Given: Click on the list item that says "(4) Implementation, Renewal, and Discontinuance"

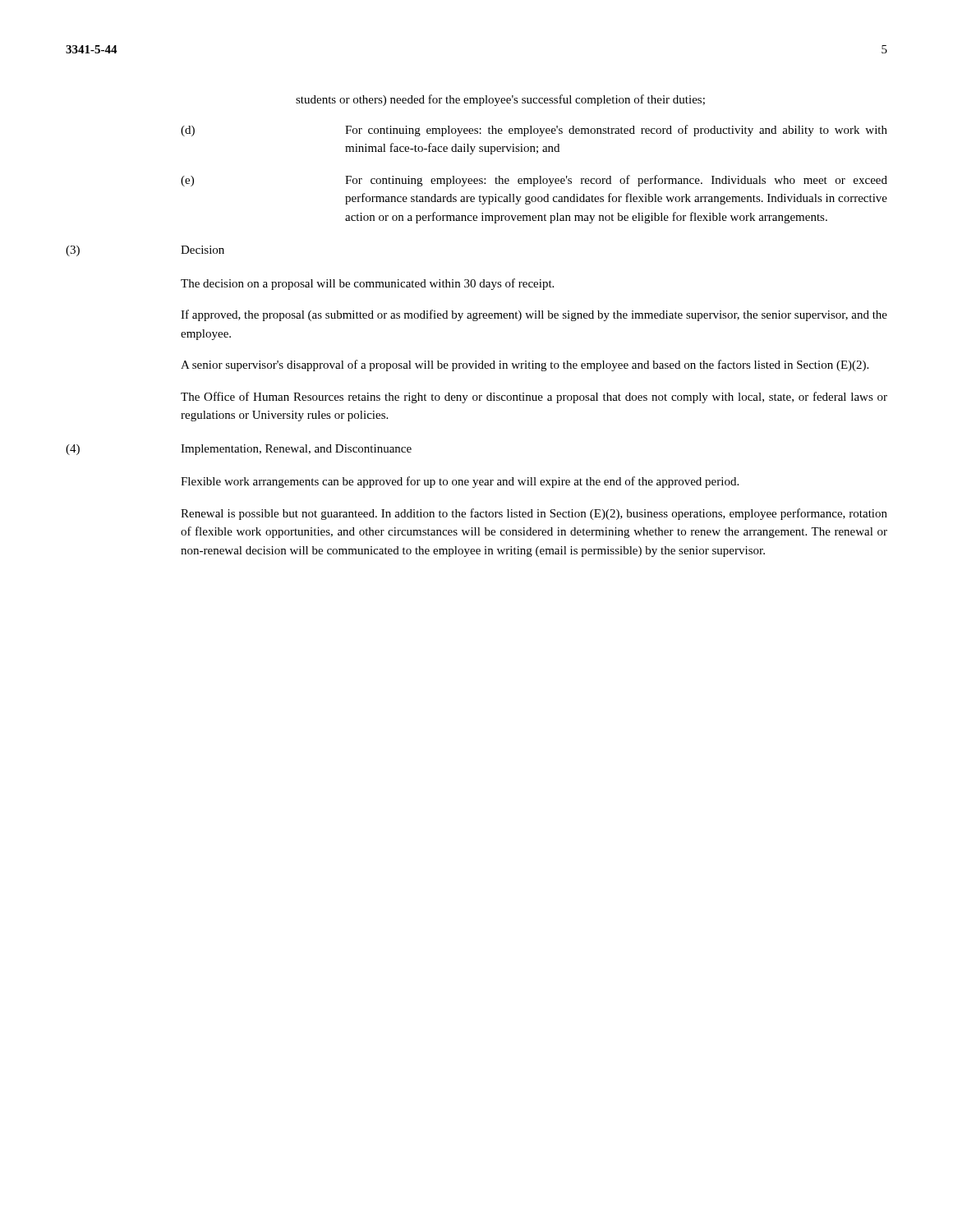Looking at the screenshot, I should click(x=239, y=450).
